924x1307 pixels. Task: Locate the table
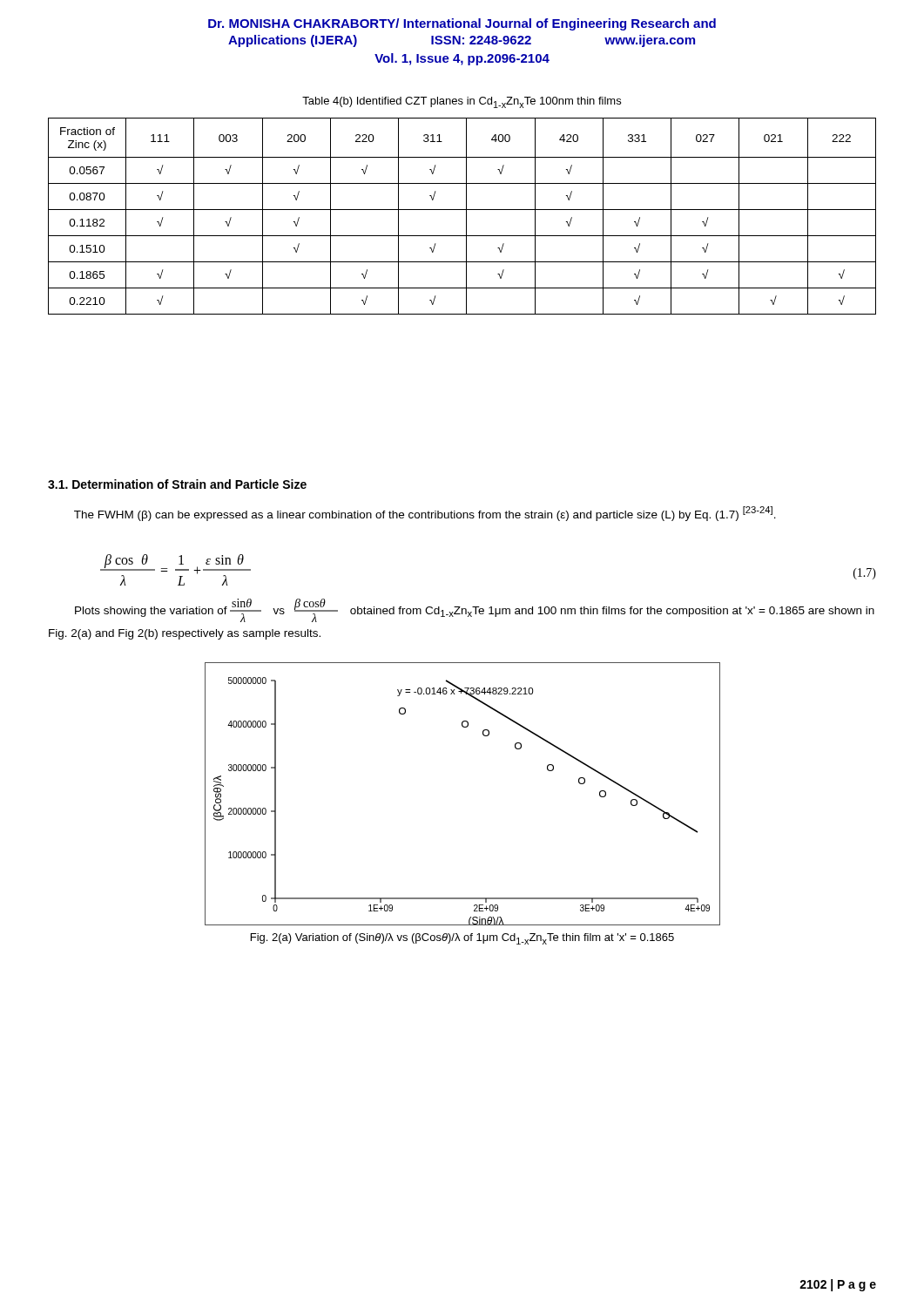coord(462,216)
